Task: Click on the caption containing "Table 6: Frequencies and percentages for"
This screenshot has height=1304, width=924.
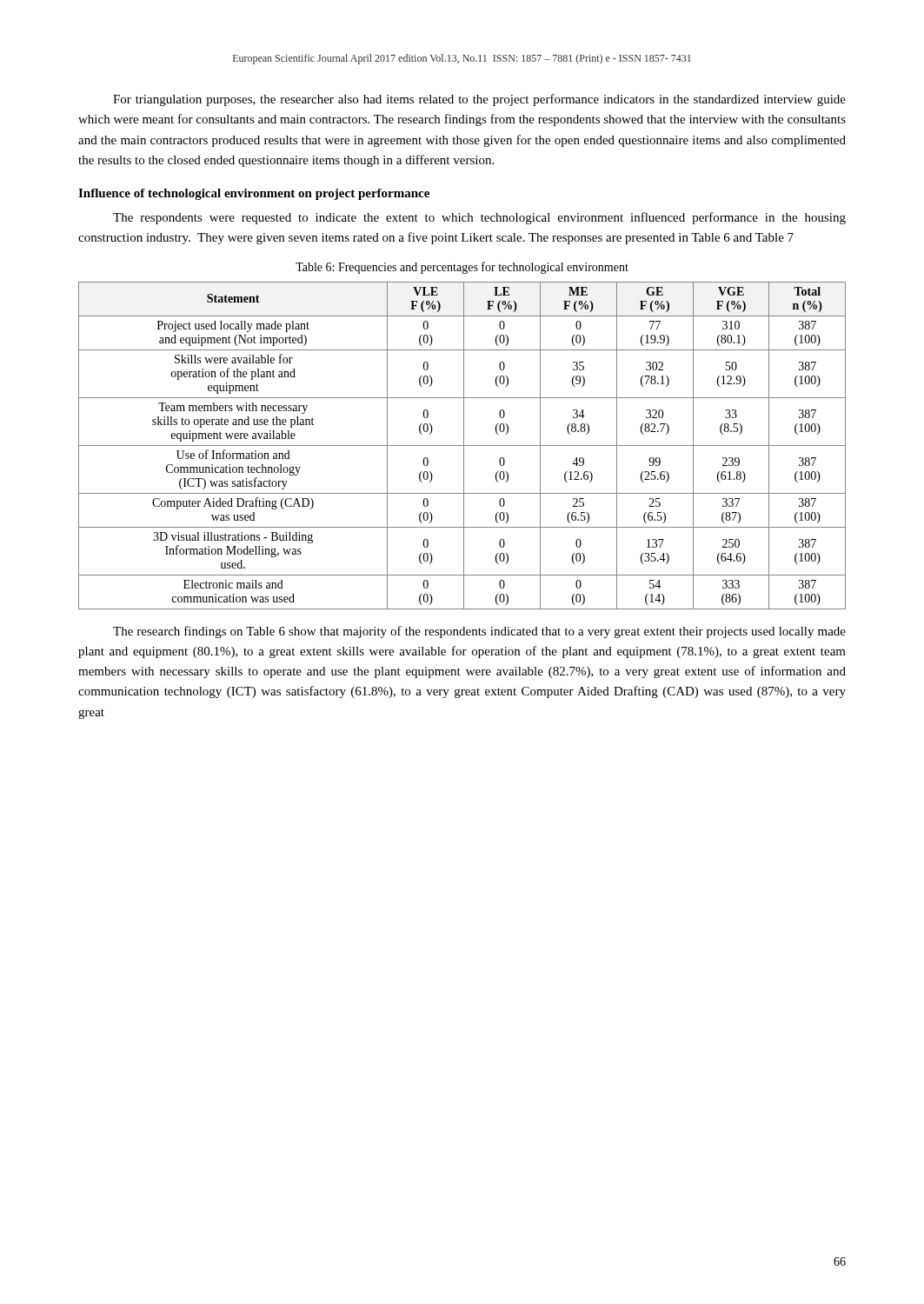Action: (462, 267)
